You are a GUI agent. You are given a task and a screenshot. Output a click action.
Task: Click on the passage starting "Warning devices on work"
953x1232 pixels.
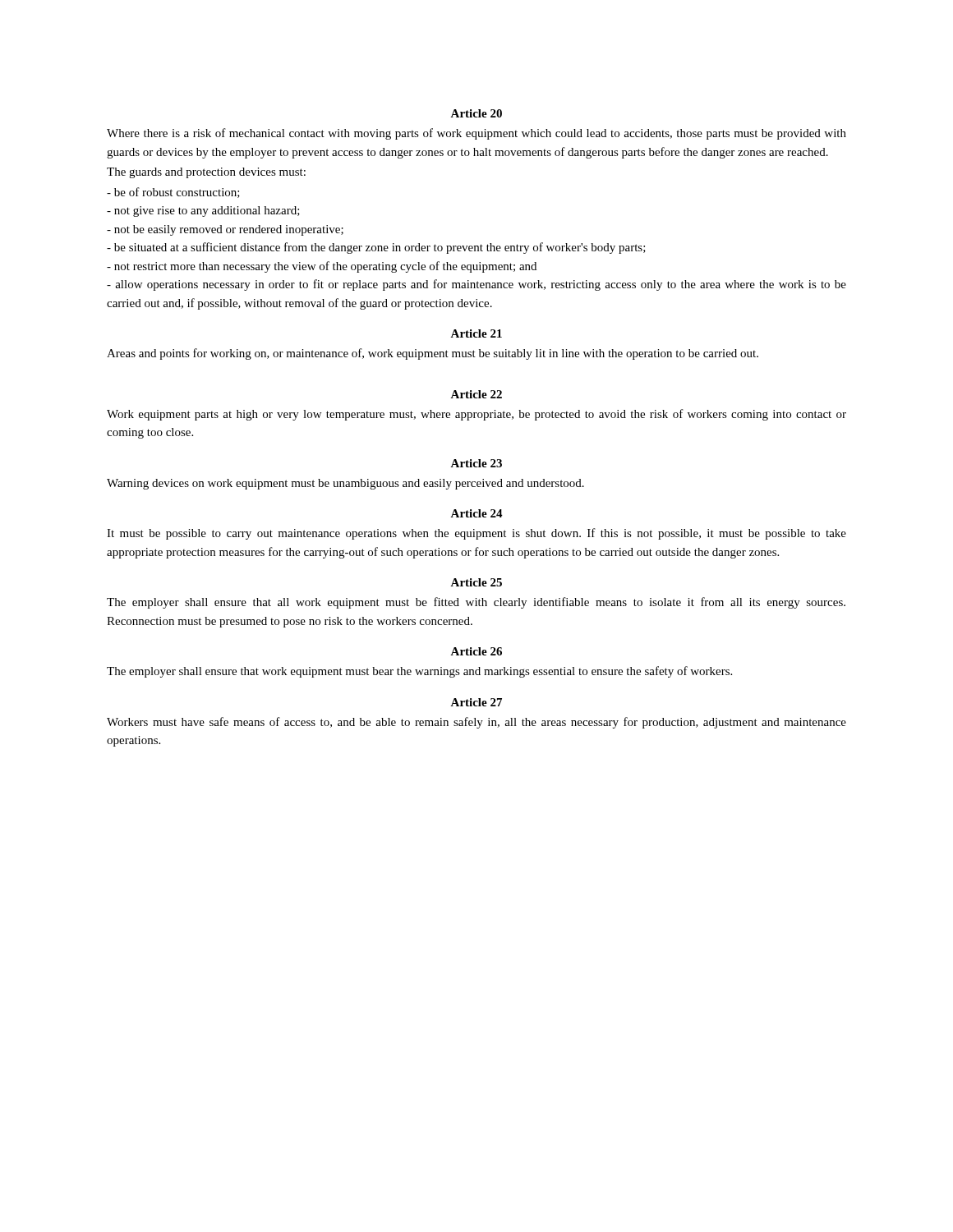[346, 483]
